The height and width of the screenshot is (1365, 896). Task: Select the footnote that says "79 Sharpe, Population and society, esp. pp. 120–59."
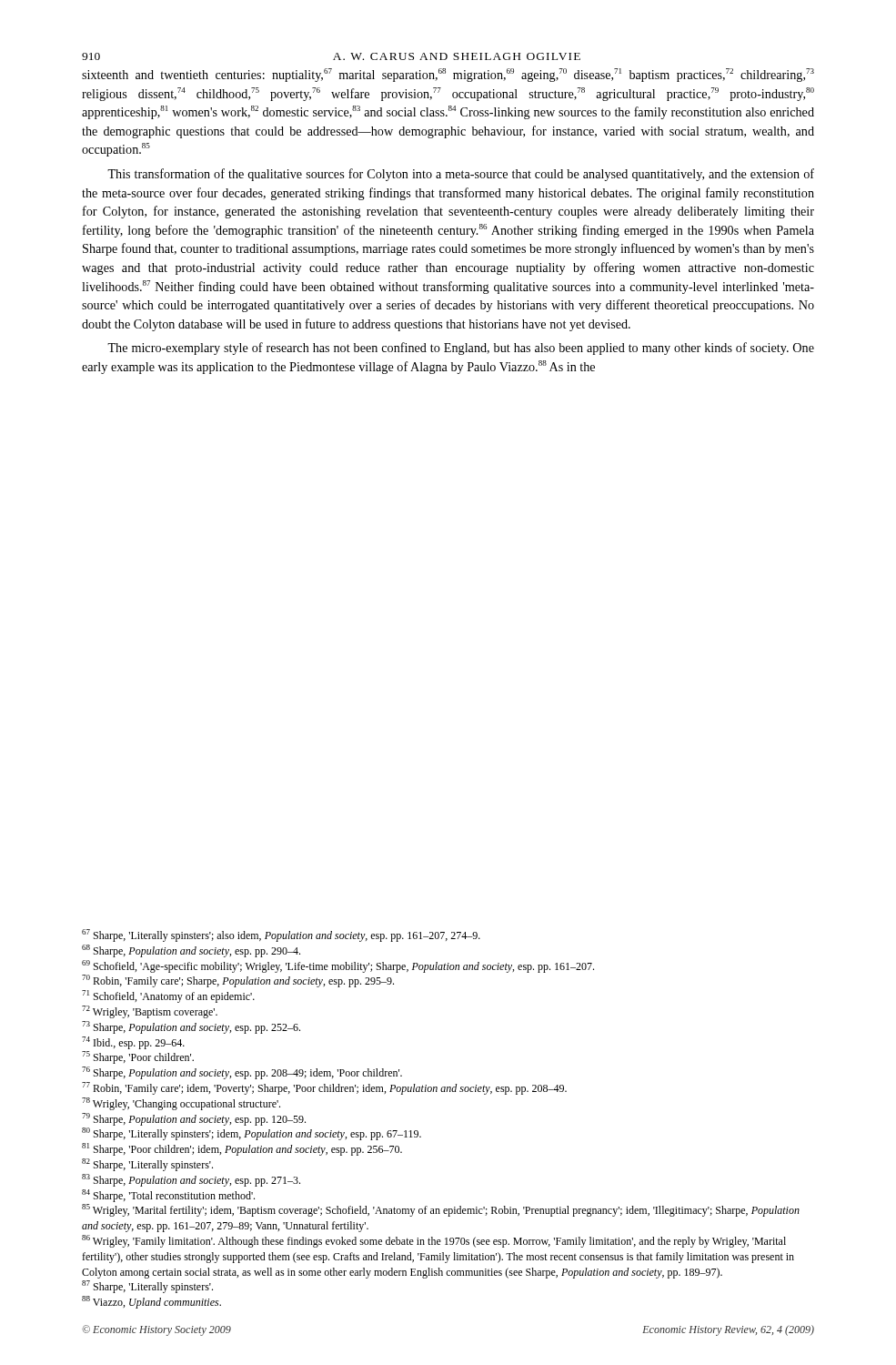coord(194,1118)
